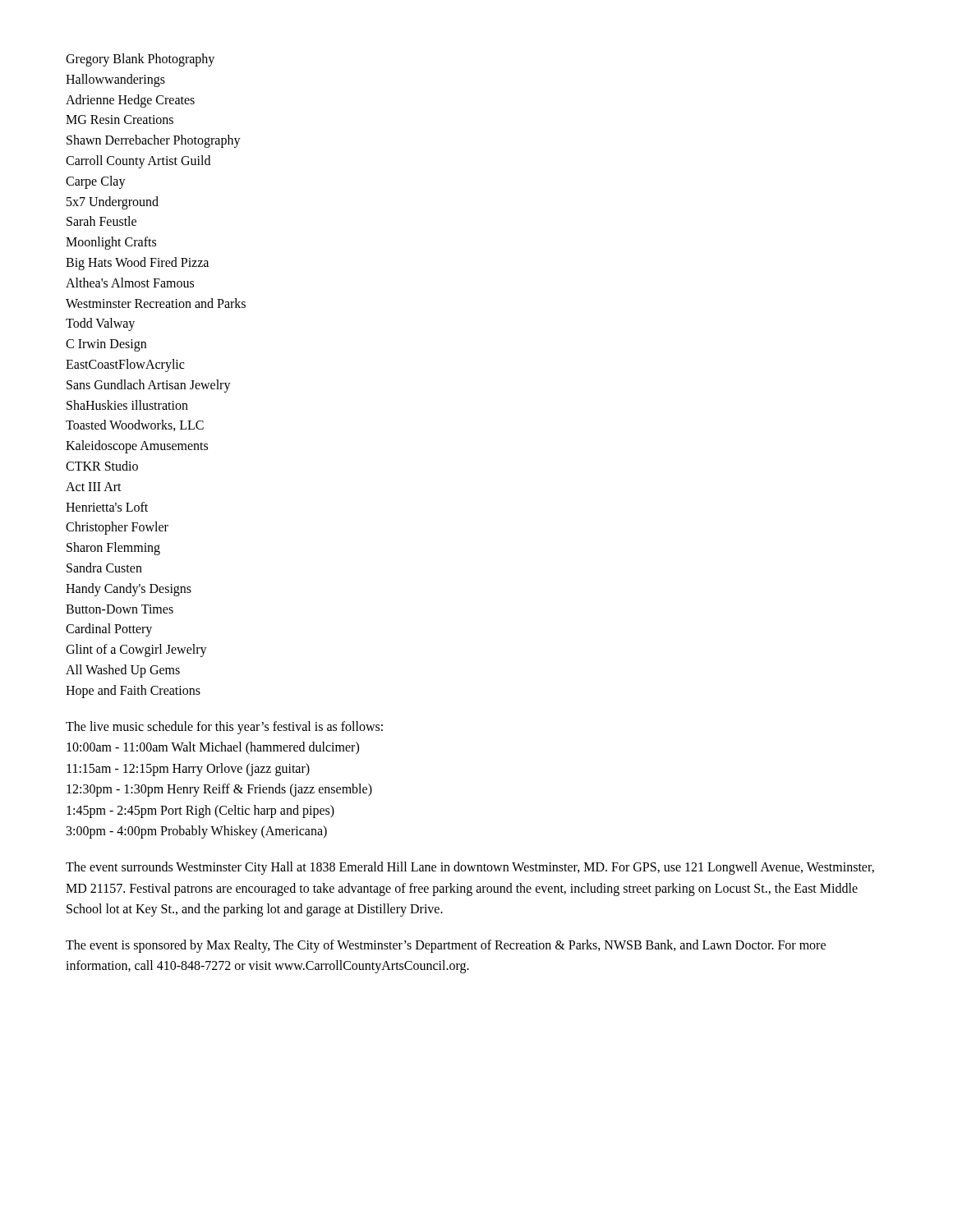Screen dimensions: 1232x953
Task: Where does it say "Sarah Feustle"?
Action: point(101,222)
